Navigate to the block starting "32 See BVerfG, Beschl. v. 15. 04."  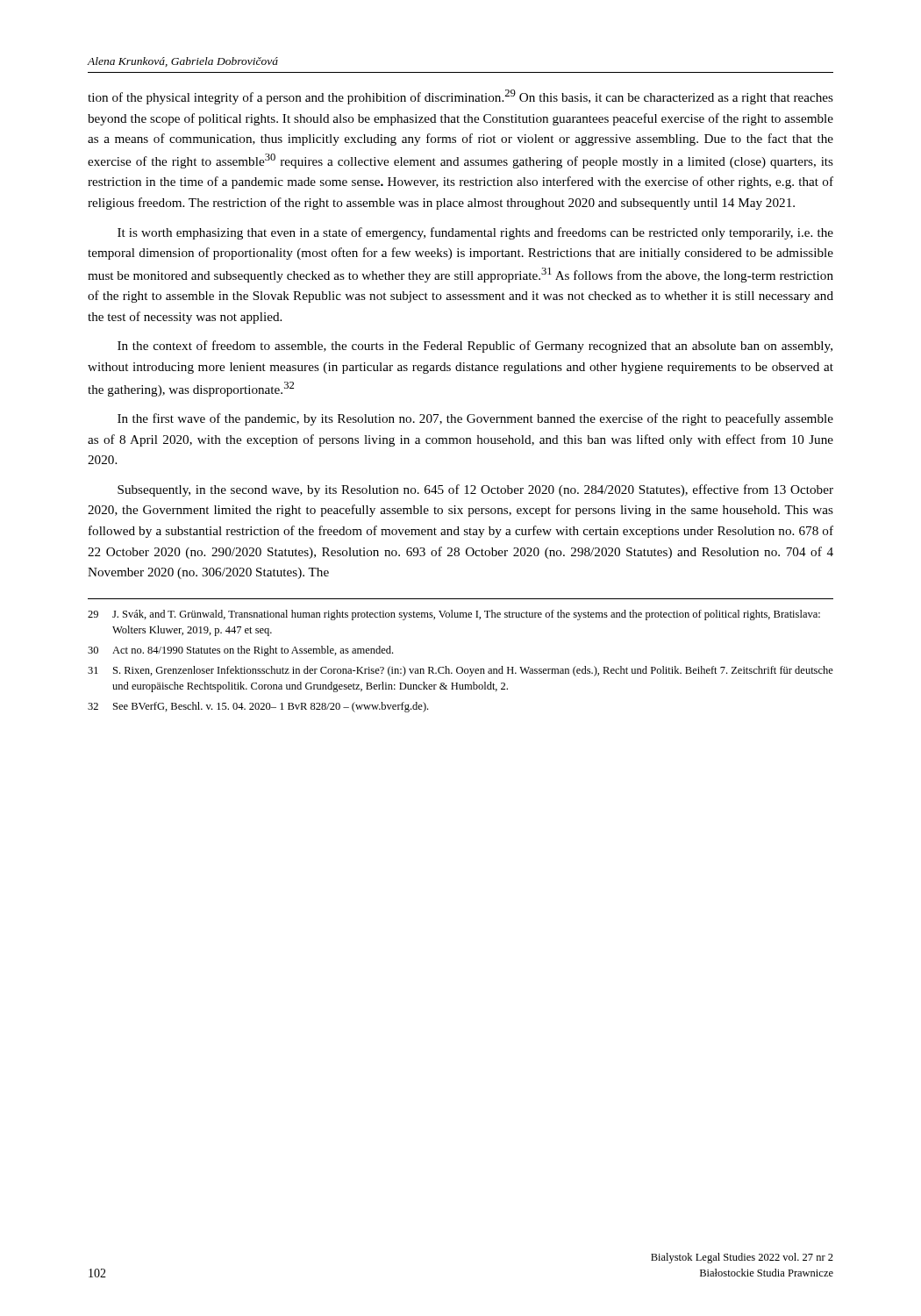(x=258, y=707)
